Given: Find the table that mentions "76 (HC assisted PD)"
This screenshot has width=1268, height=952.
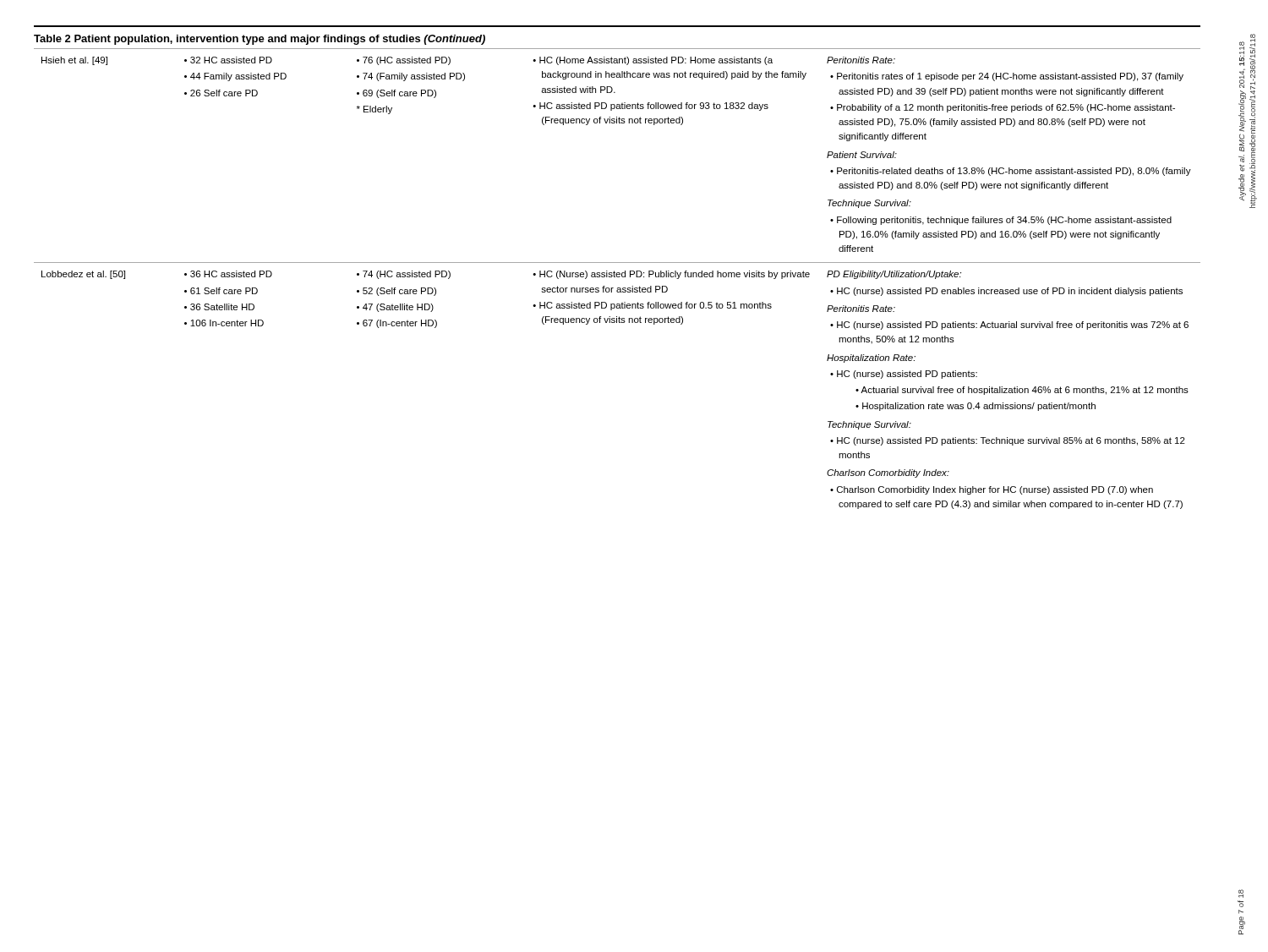Looking at the screenshot, I should pos(617,283).
